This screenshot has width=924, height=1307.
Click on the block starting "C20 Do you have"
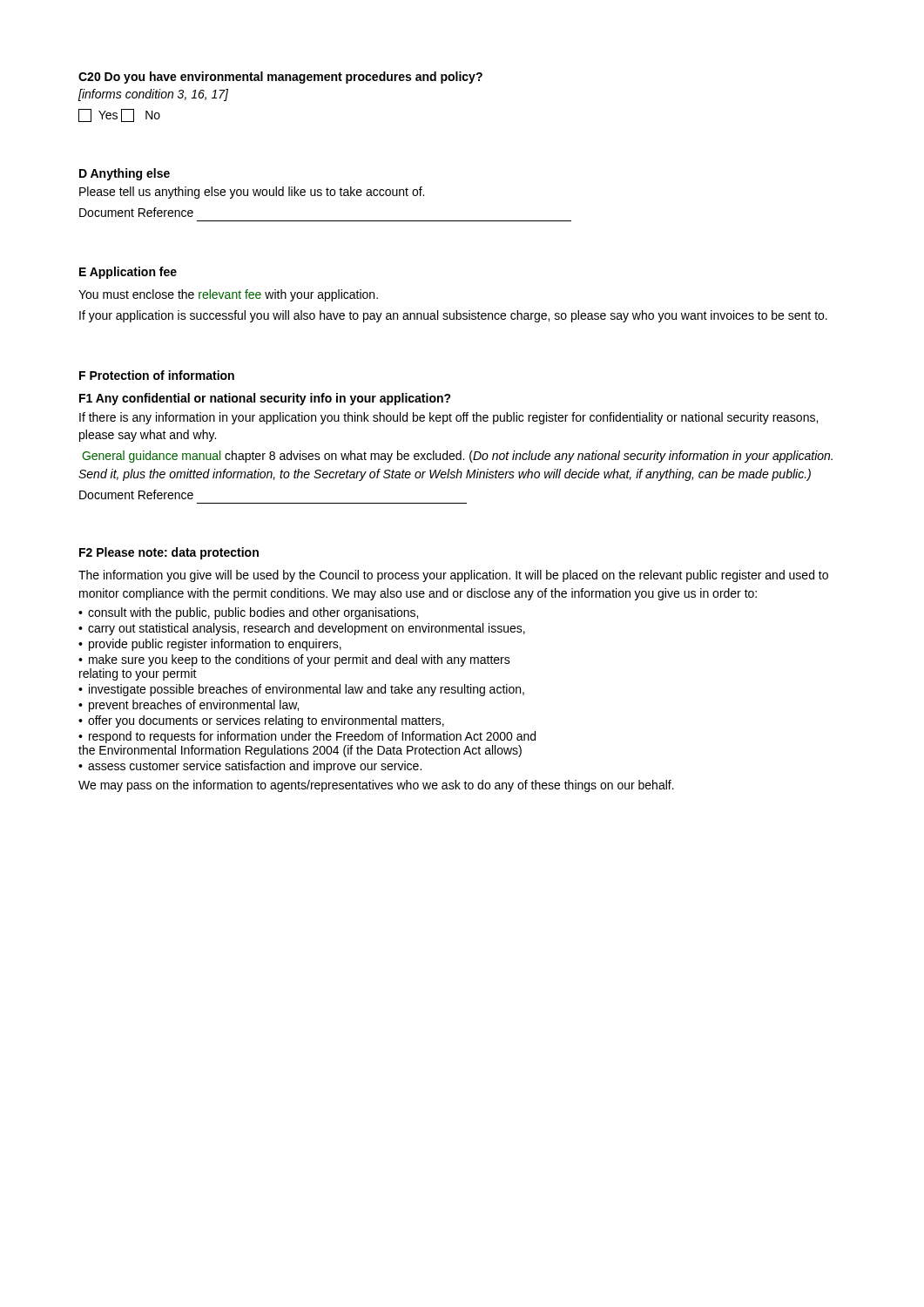[281, 77]
